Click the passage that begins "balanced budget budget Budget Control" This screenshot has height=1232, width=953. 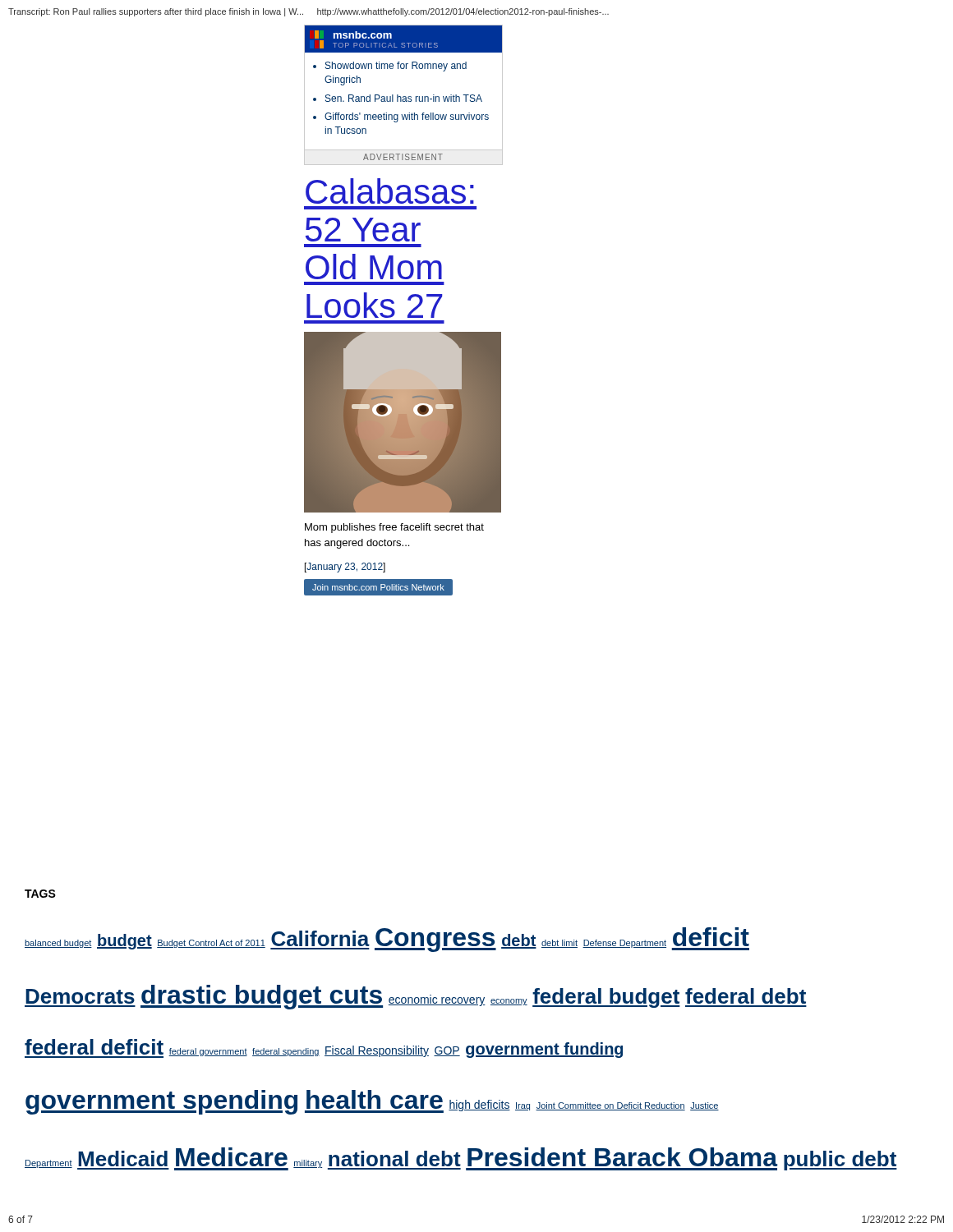click(x=461, y=1047)
